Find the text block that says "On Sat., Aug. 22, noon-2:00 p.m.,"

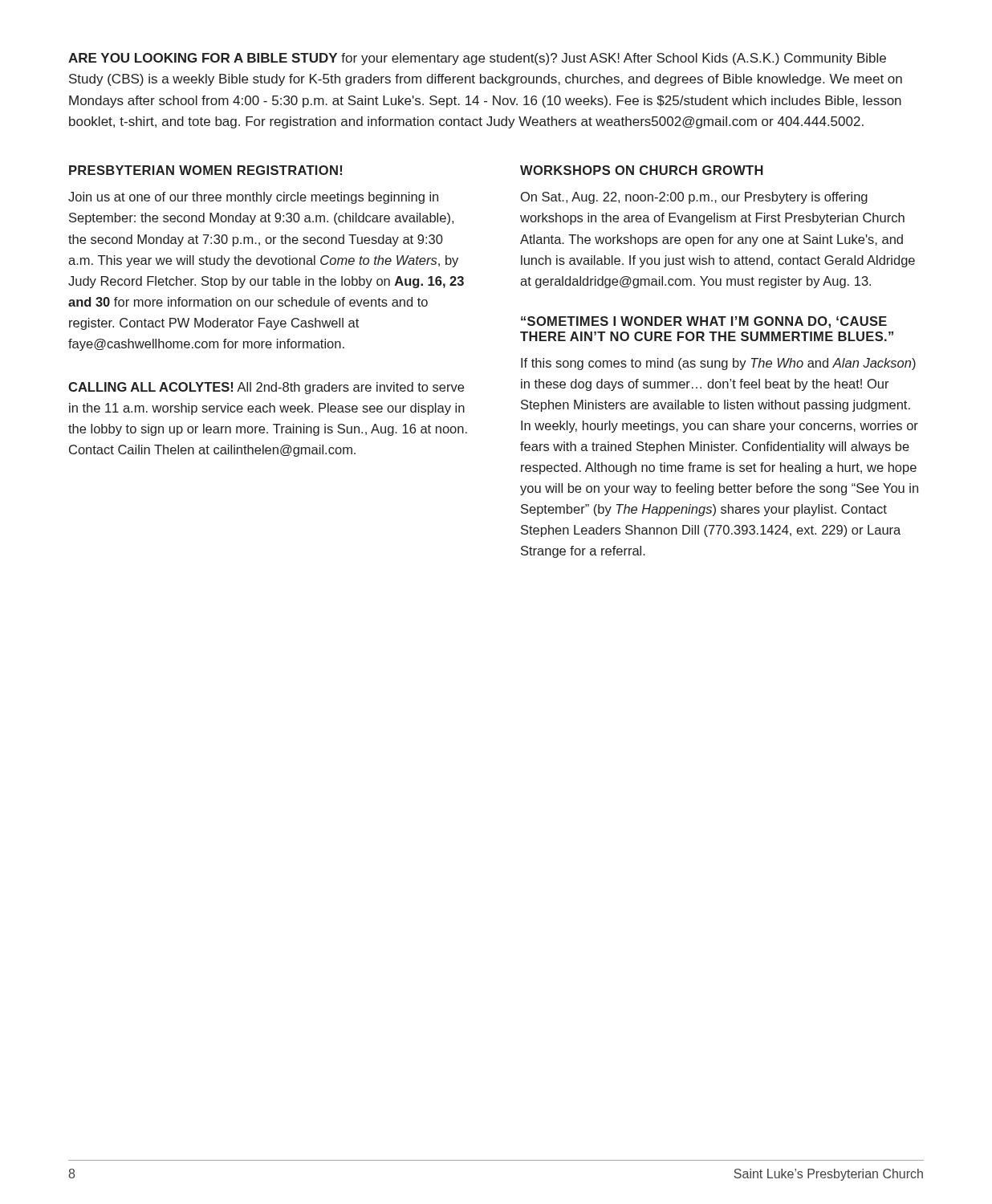(x=718, y=239)
